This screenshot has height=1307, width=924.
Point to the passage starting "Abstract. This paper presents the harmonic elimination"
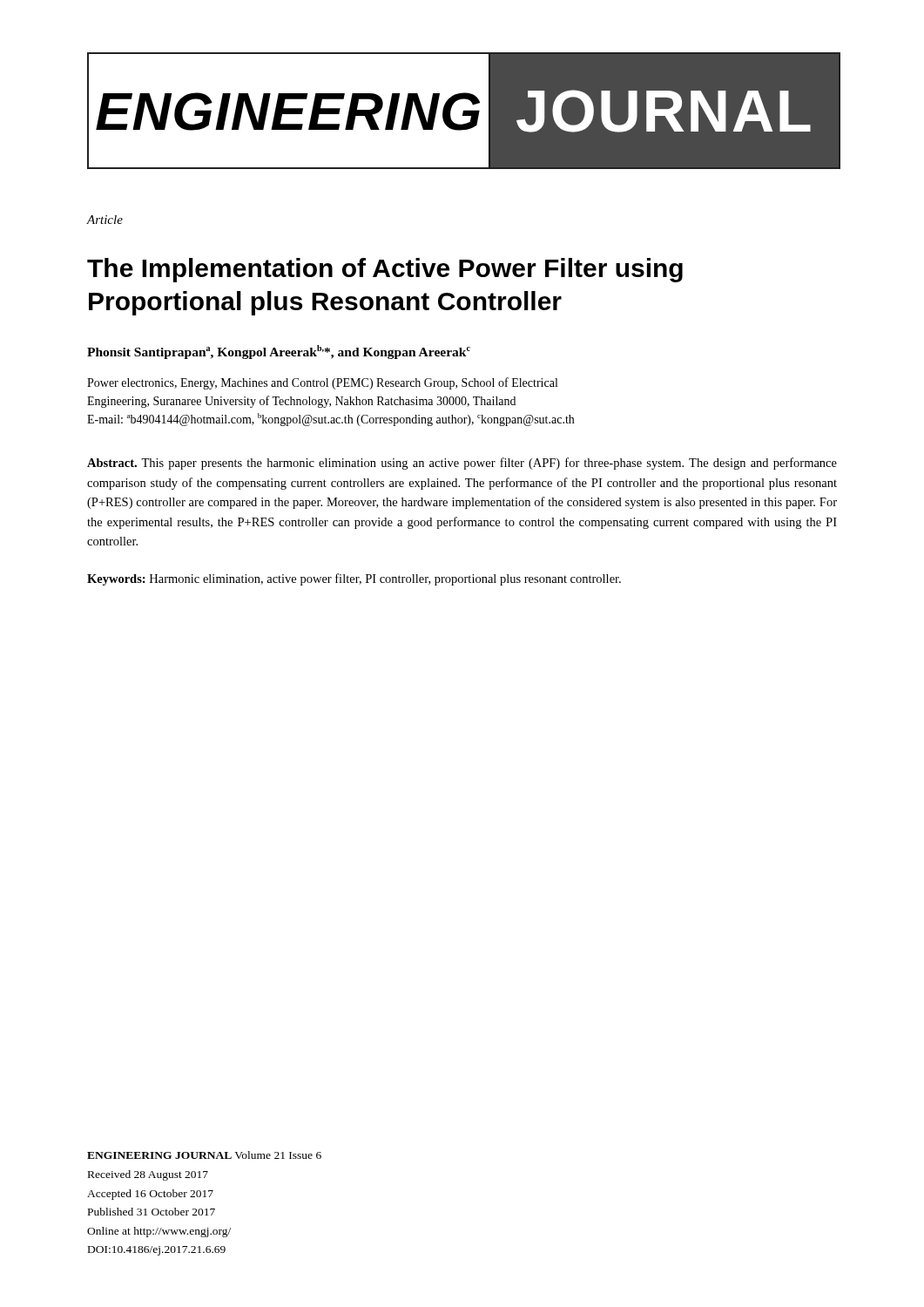click(x=462, y=502)
